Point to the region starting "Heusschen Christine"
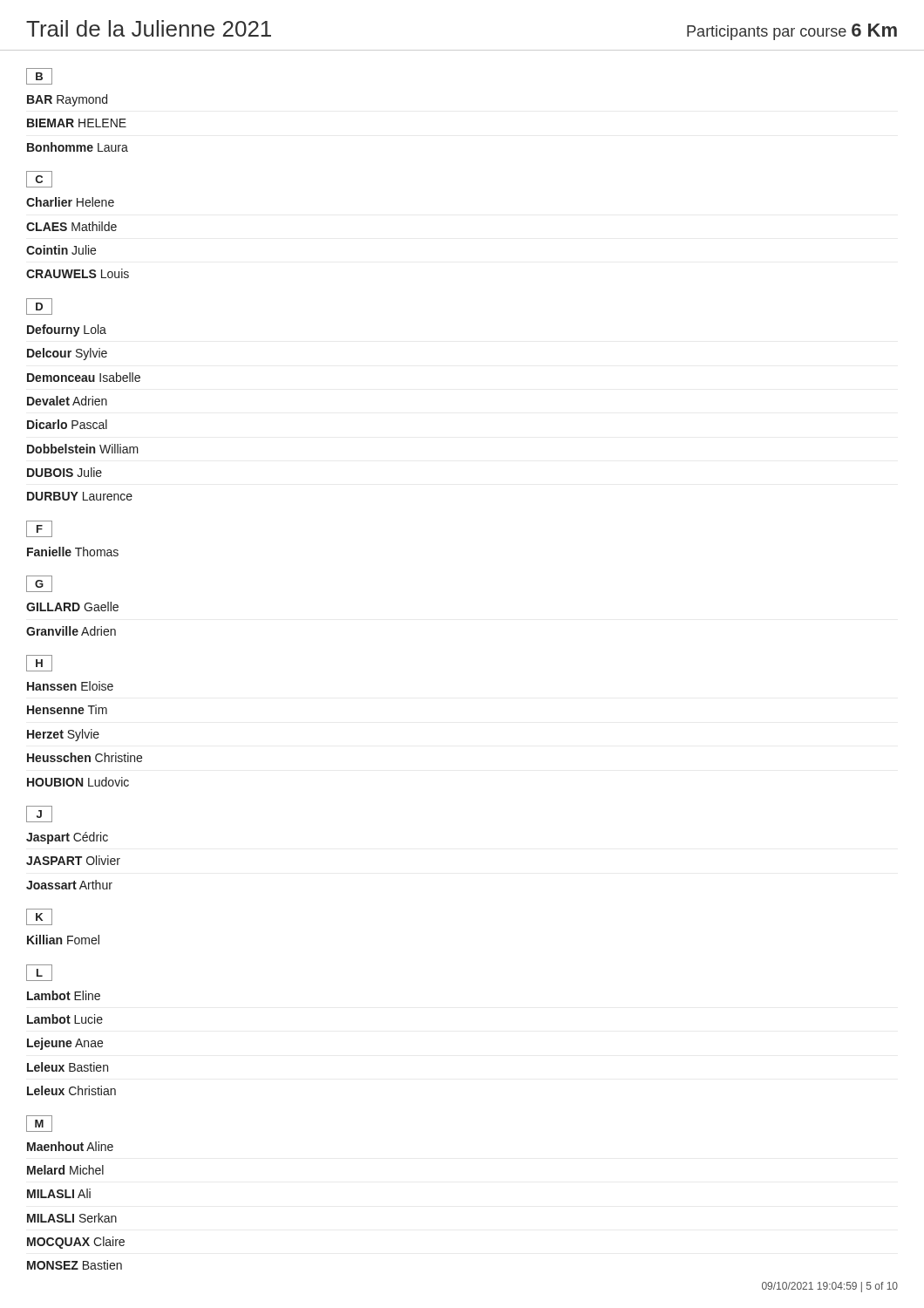This screenshot has width=924, height=1308. coord(84,758)
